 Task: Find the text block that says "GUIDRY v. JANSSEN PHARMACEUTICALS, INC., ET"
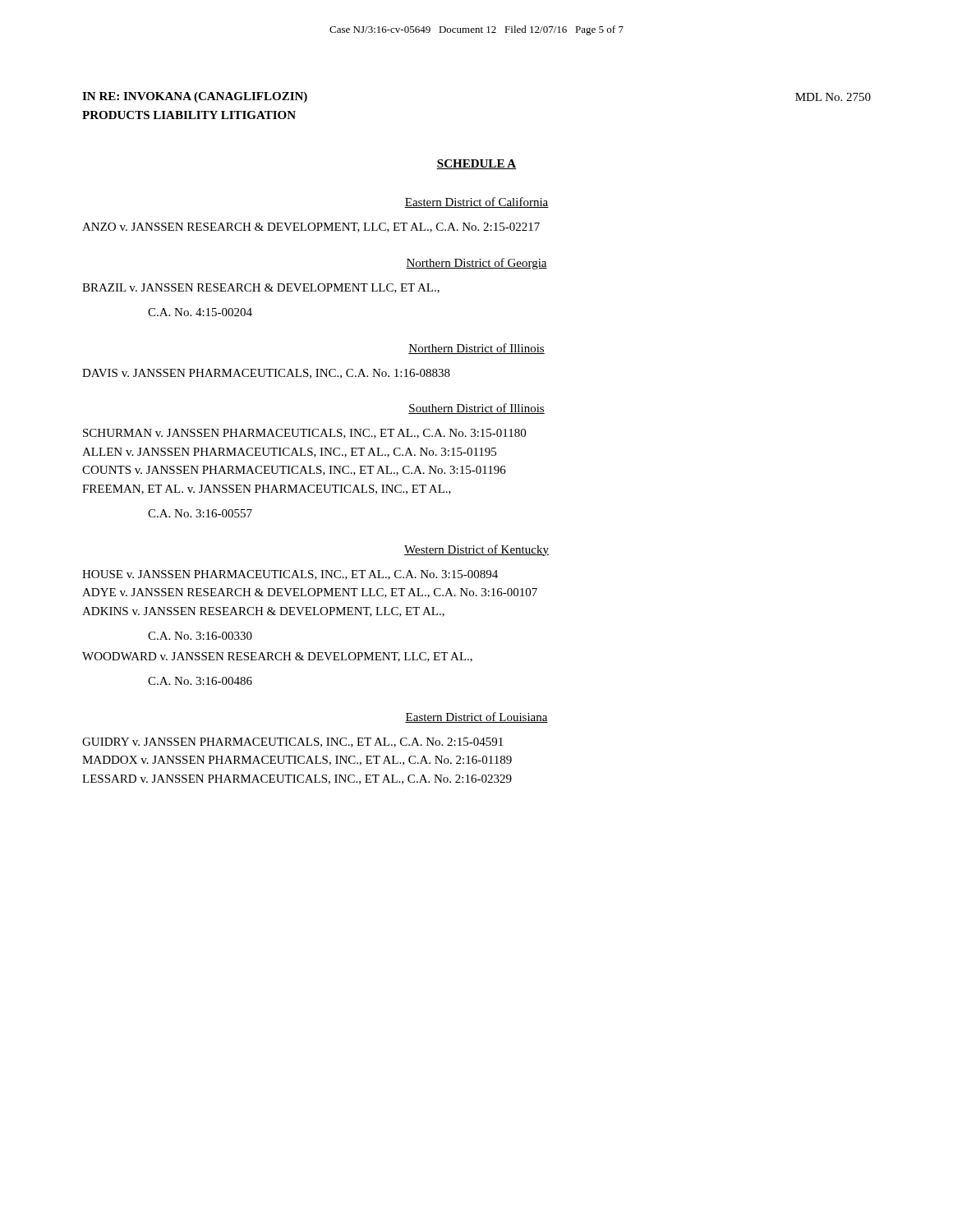coord(297,760)
